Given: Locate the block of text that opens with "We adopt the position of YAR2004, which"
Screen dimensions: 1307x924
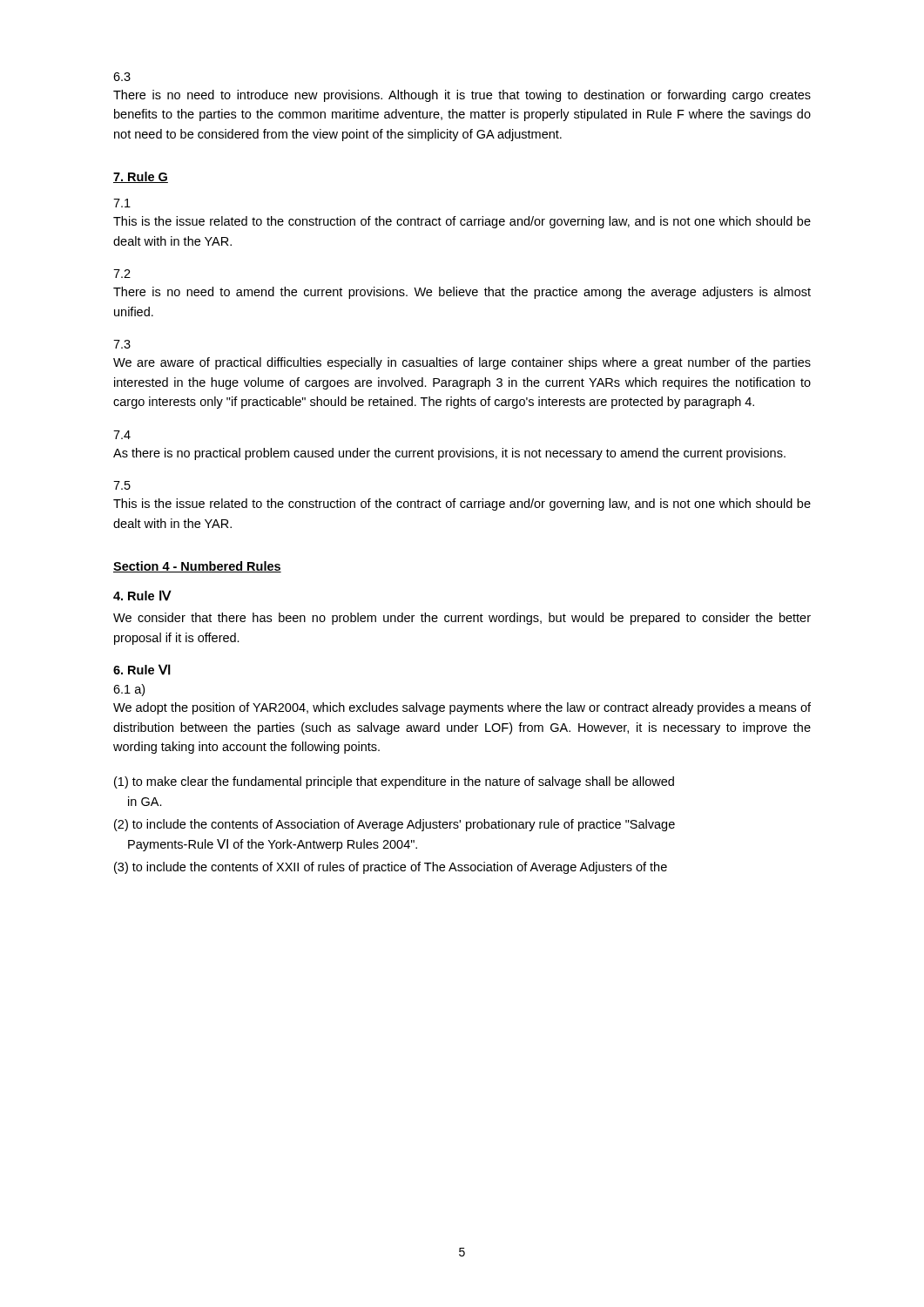Looking at the screenshot, I should click(x=462, y=727).
